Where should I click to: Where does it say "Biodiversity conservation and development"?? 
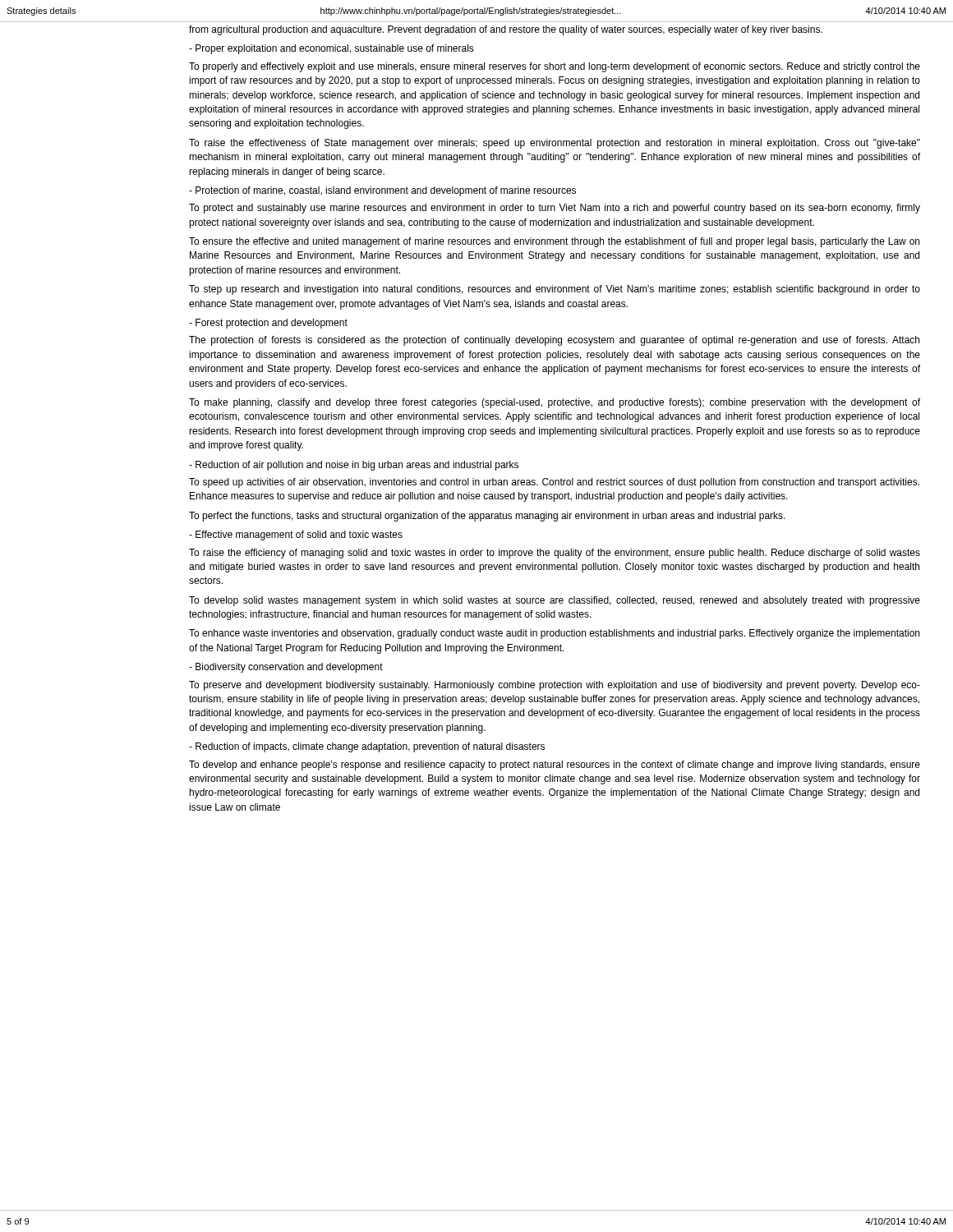point(286,667)
